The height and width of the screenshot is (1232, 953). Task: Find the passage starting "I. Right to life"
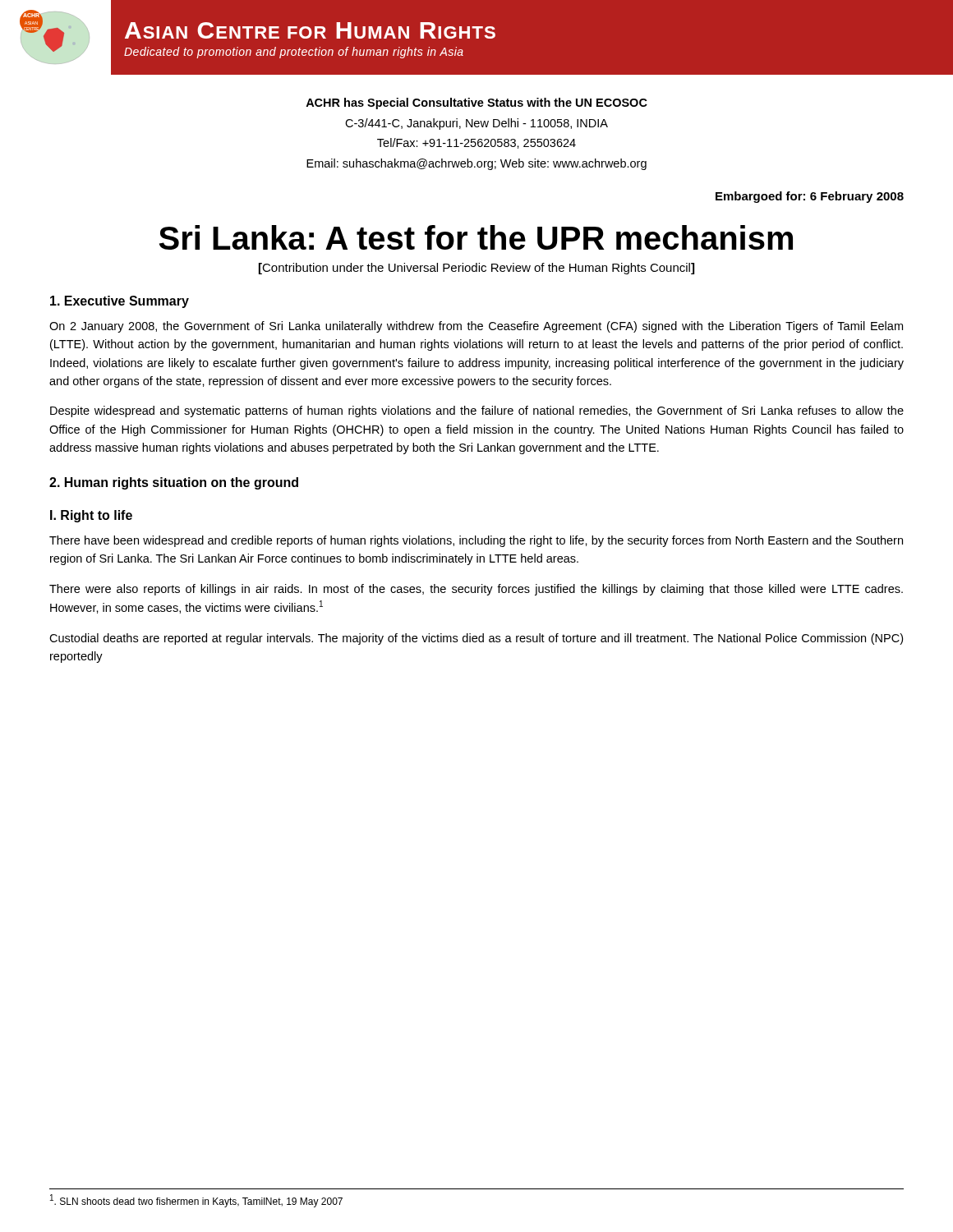[x=91, y=515]
